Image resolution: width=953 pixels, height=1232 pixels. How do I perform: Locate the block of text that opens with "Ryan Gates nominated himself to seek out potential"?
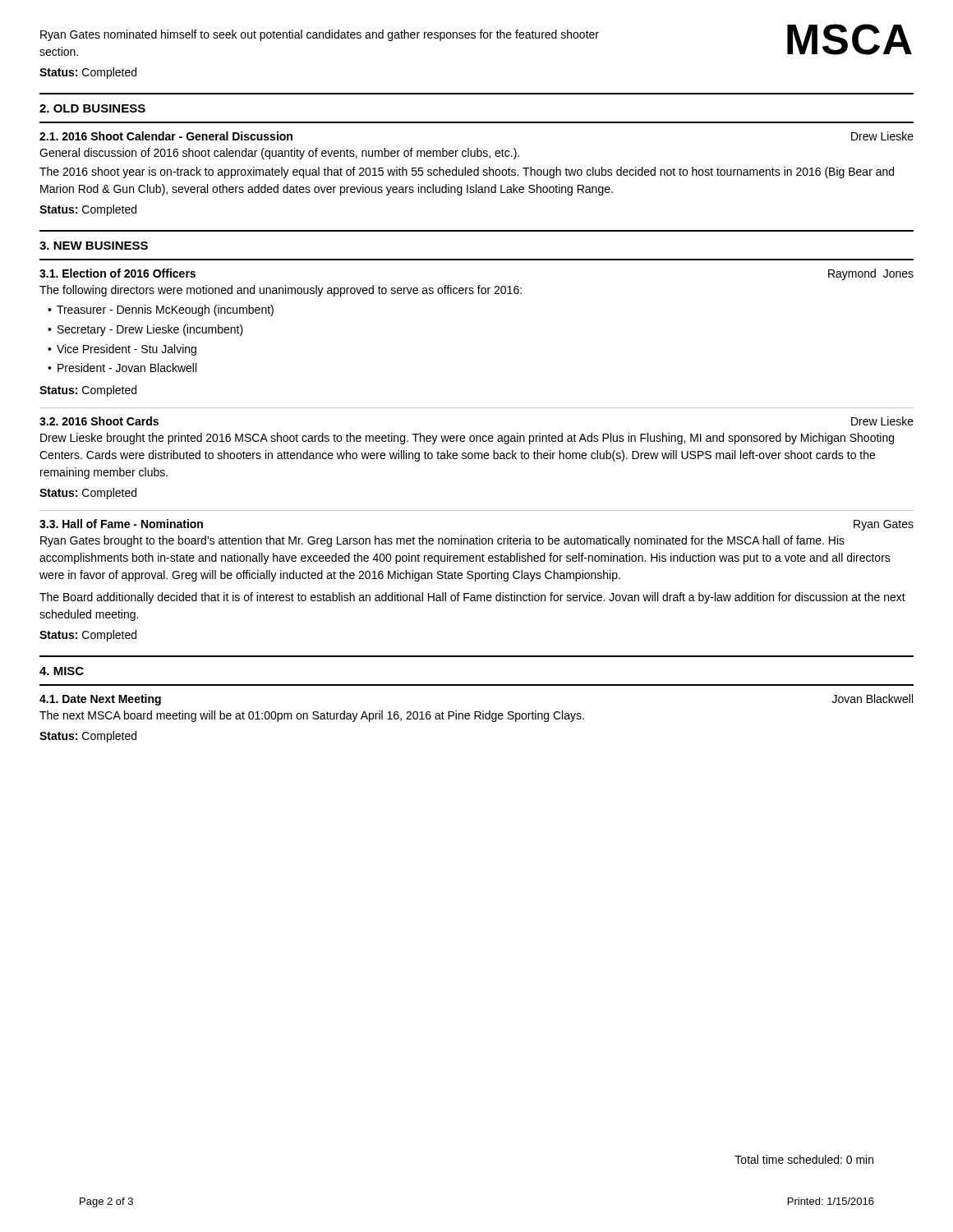click(319, 43)
